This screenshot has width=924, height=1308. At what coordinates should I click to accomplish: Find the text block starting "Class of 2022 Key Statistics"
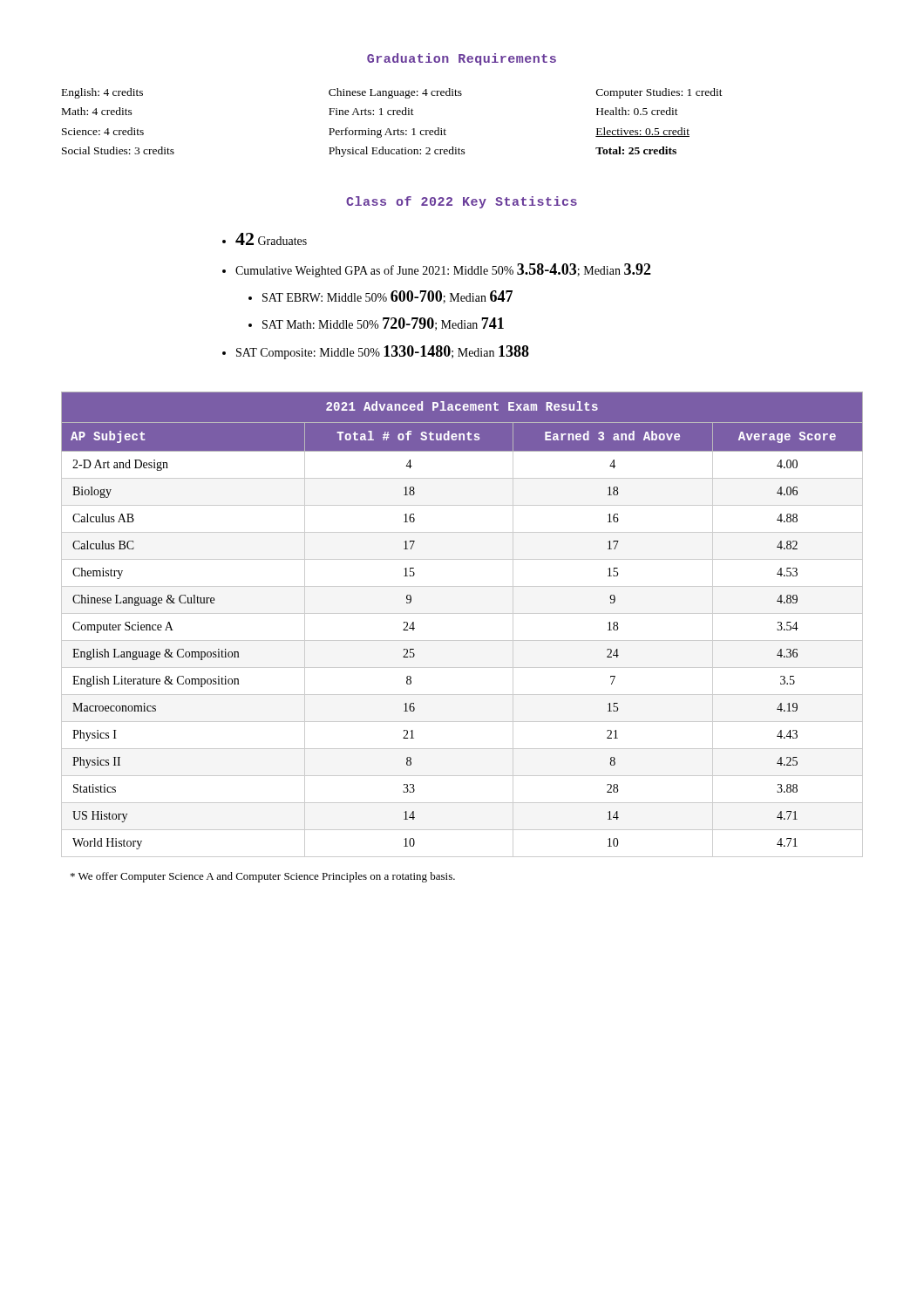pos(462,203)
